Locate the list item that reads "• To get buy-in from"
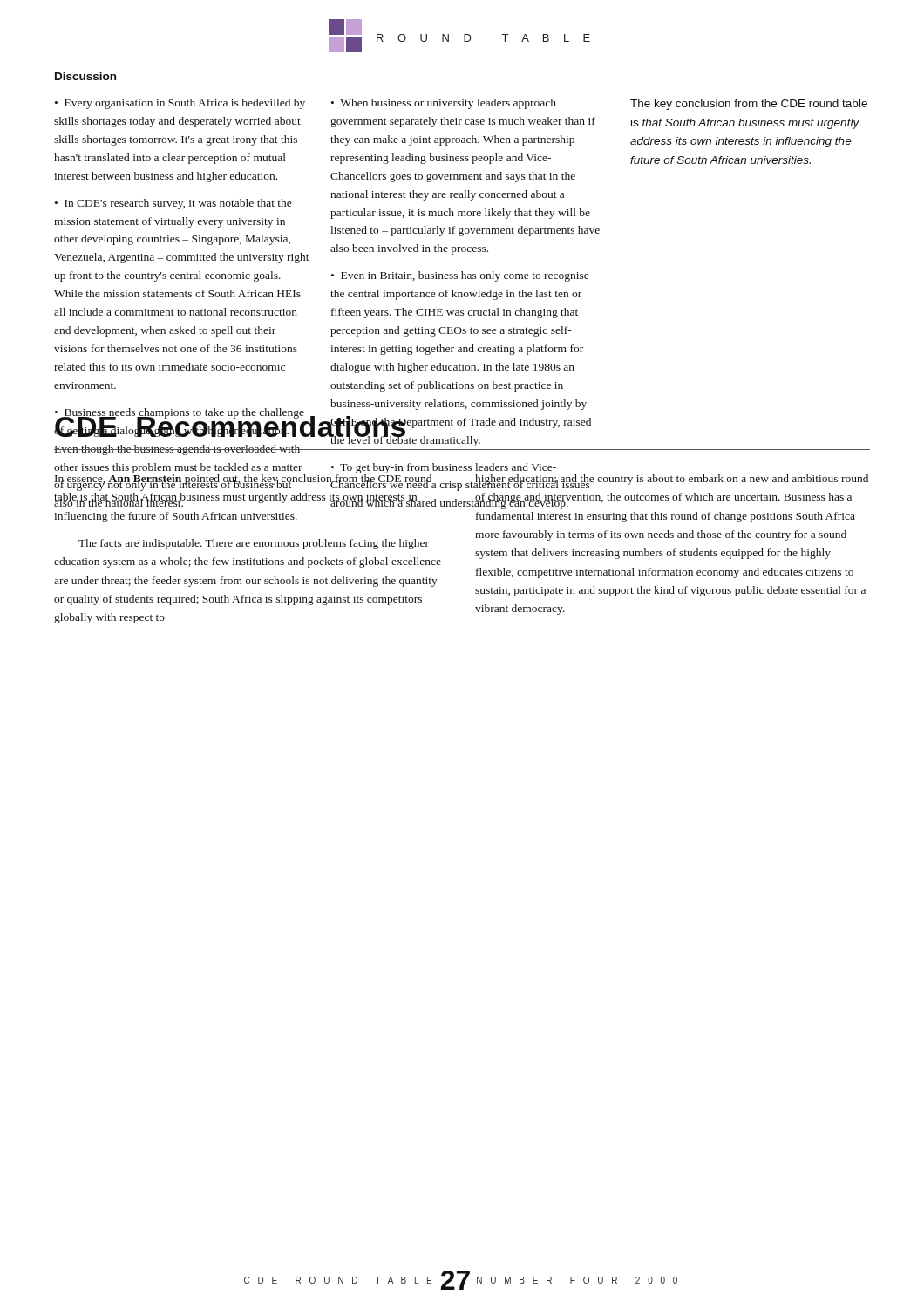 click(x=460, y=485)
